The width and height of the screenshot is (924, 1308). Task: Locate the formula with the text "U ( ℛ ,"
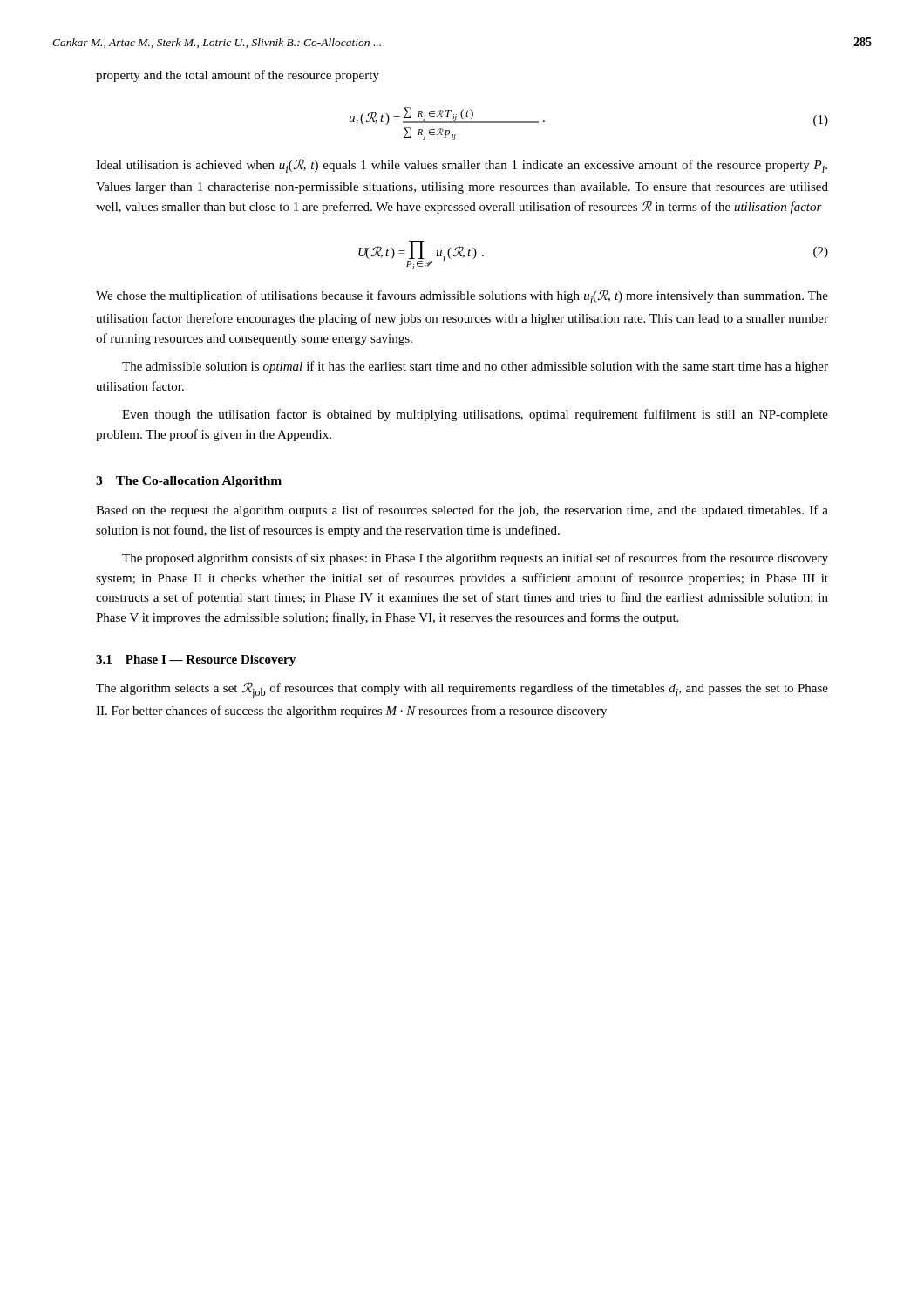click(413, 255)
